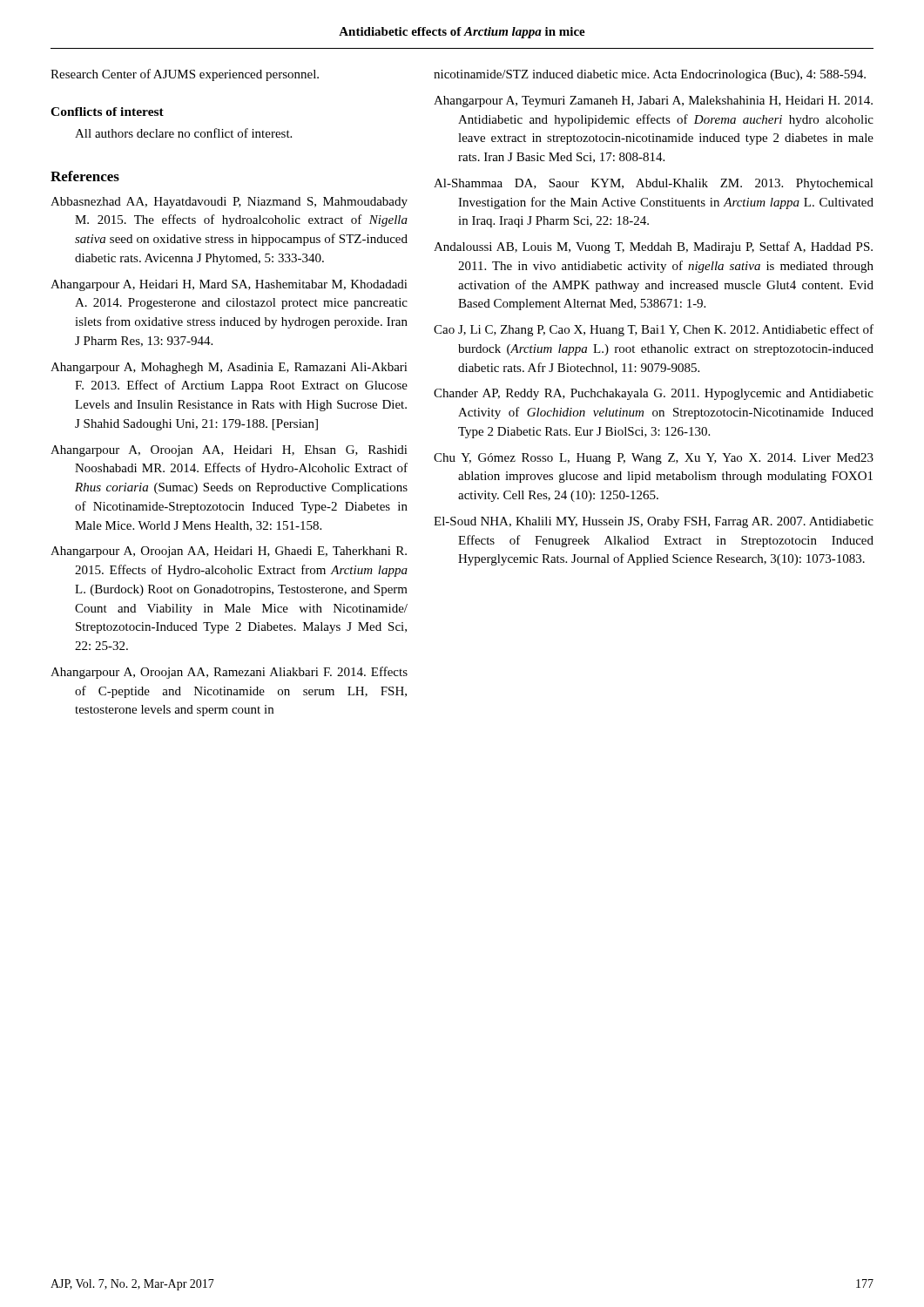The image size is (924, 1307).
Task: Locate the block of text that opens with "Ahangarpour A, Oroojan AA, Heidari H, Ehsan"
Action: tap(229, 487)
